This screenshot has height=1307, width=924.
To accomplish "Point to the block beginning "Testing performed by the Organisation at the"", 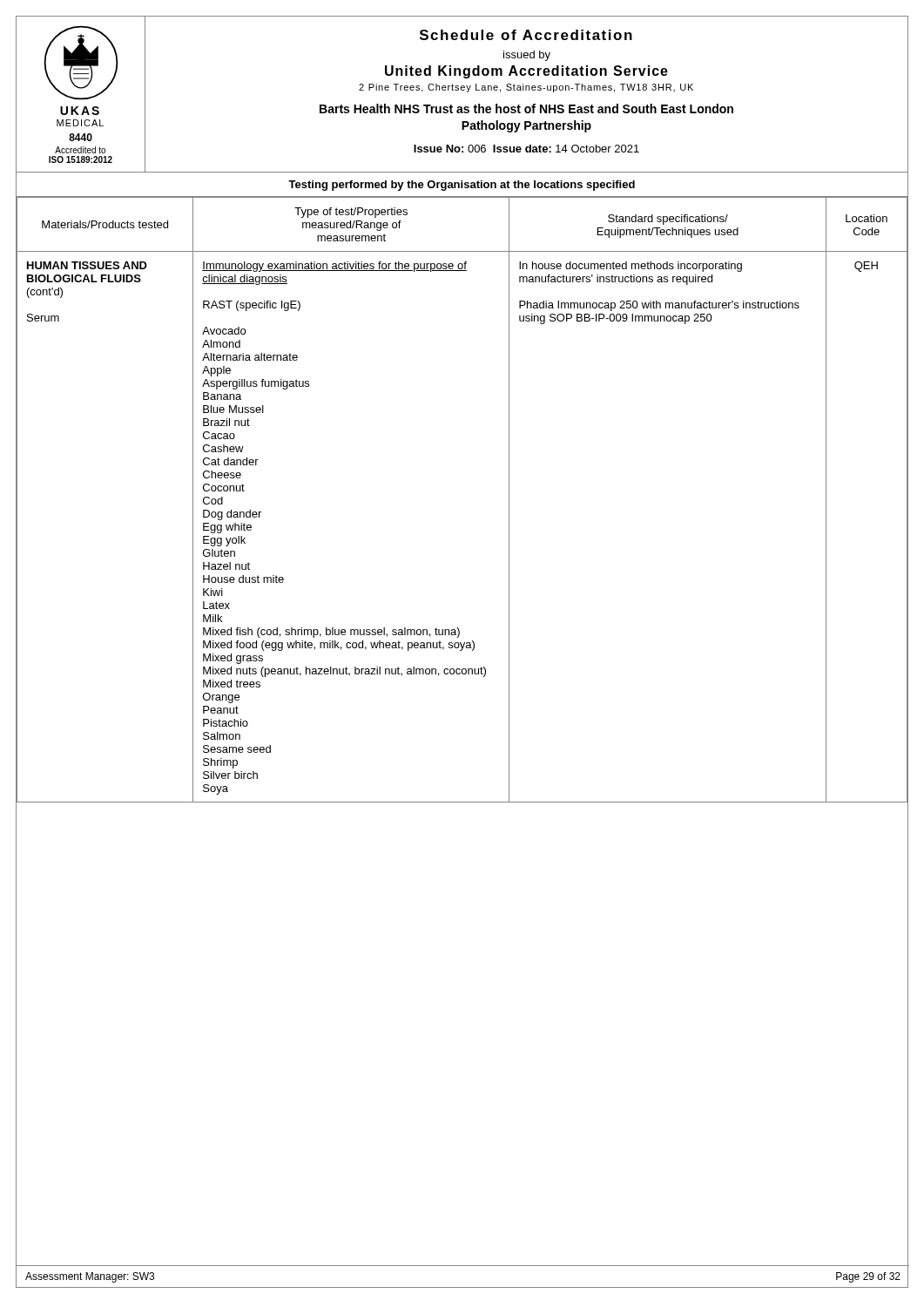I will [x=462, y=184].
